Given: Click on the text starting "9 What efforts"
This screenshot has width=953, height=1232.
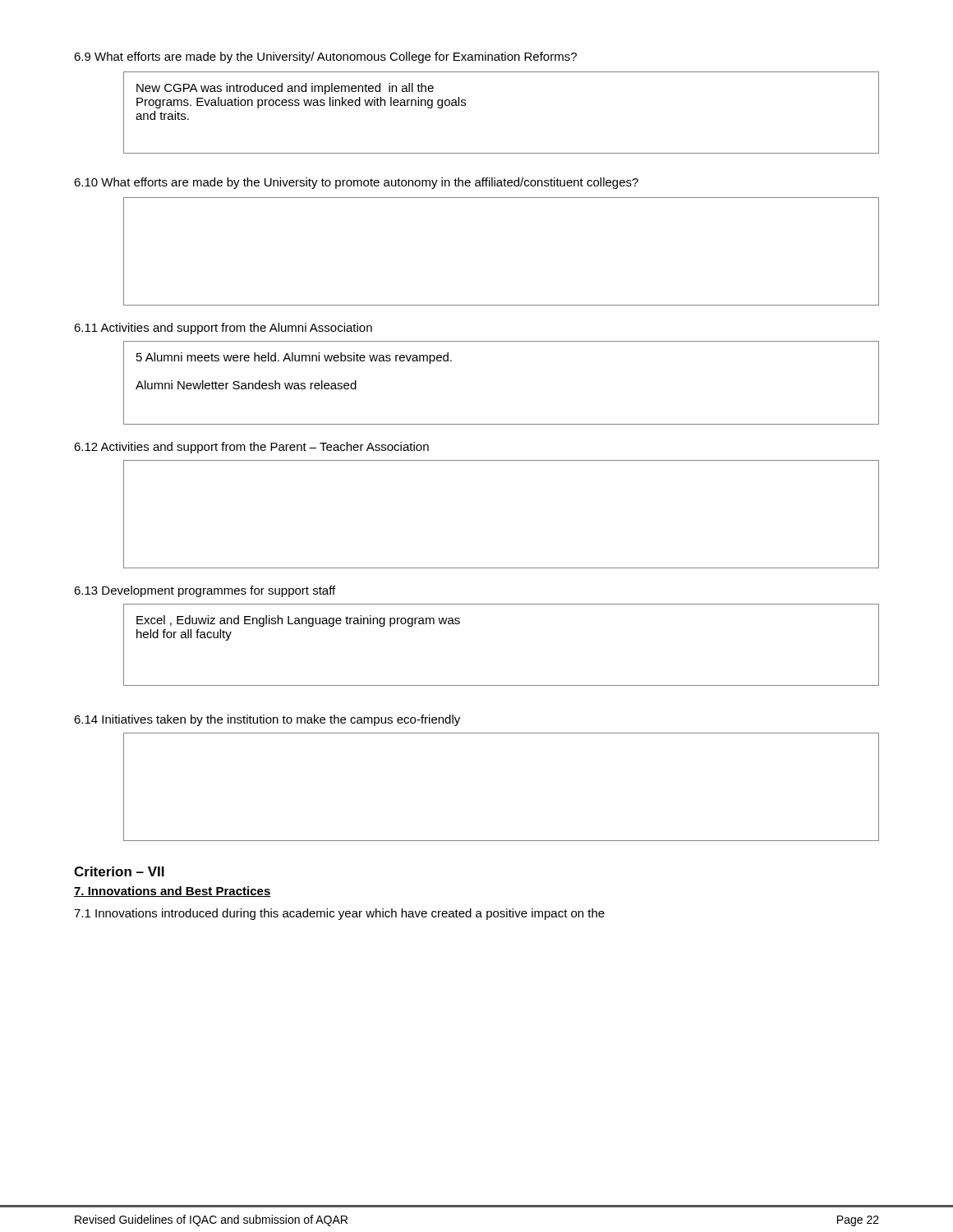Looking at the screenshot, I should 326,56.
